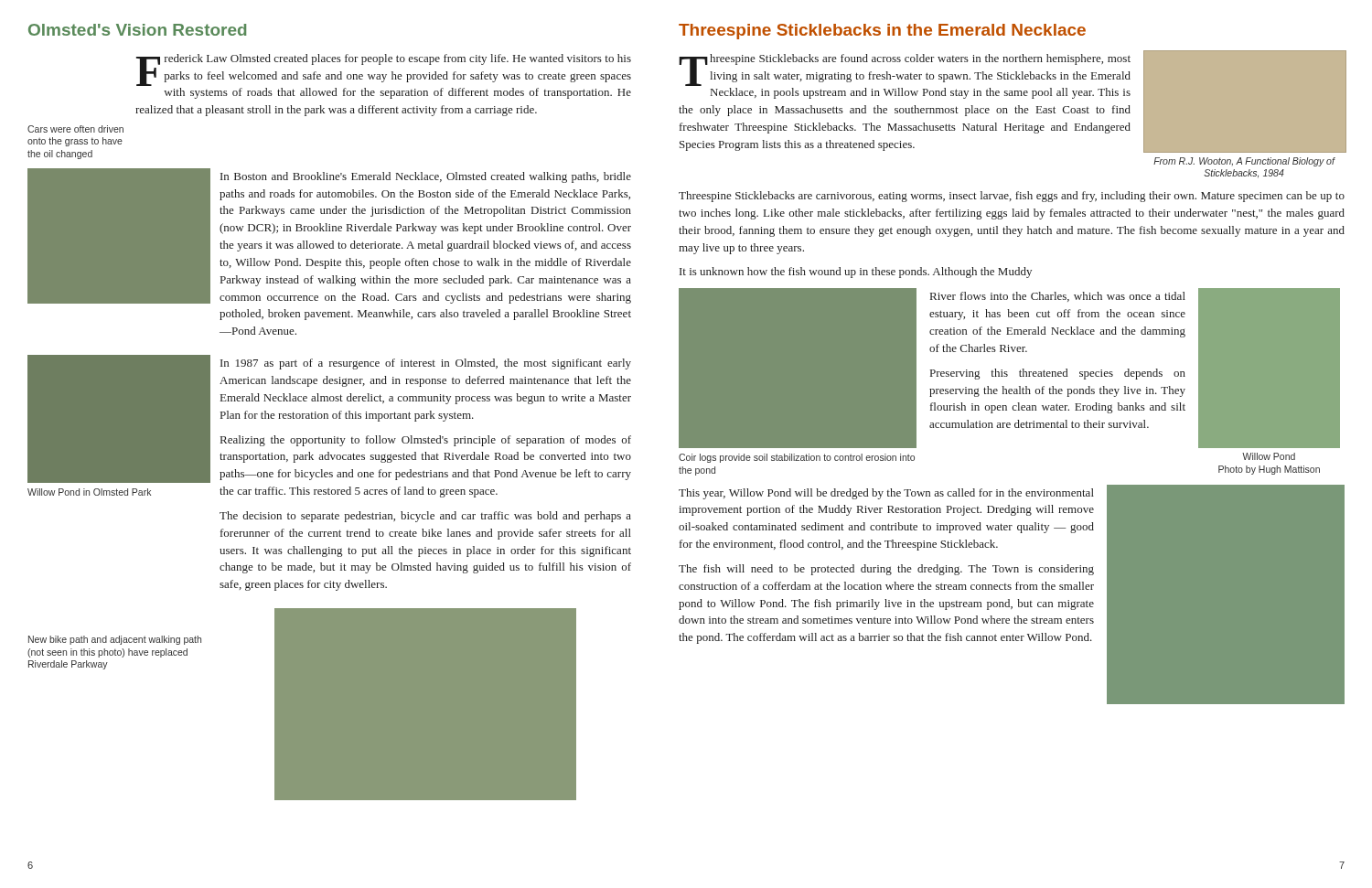Click on the text block that reads "Frederick Law Olmsted created places for"
The image size is (1372, 888).
(x=383, y=85)
